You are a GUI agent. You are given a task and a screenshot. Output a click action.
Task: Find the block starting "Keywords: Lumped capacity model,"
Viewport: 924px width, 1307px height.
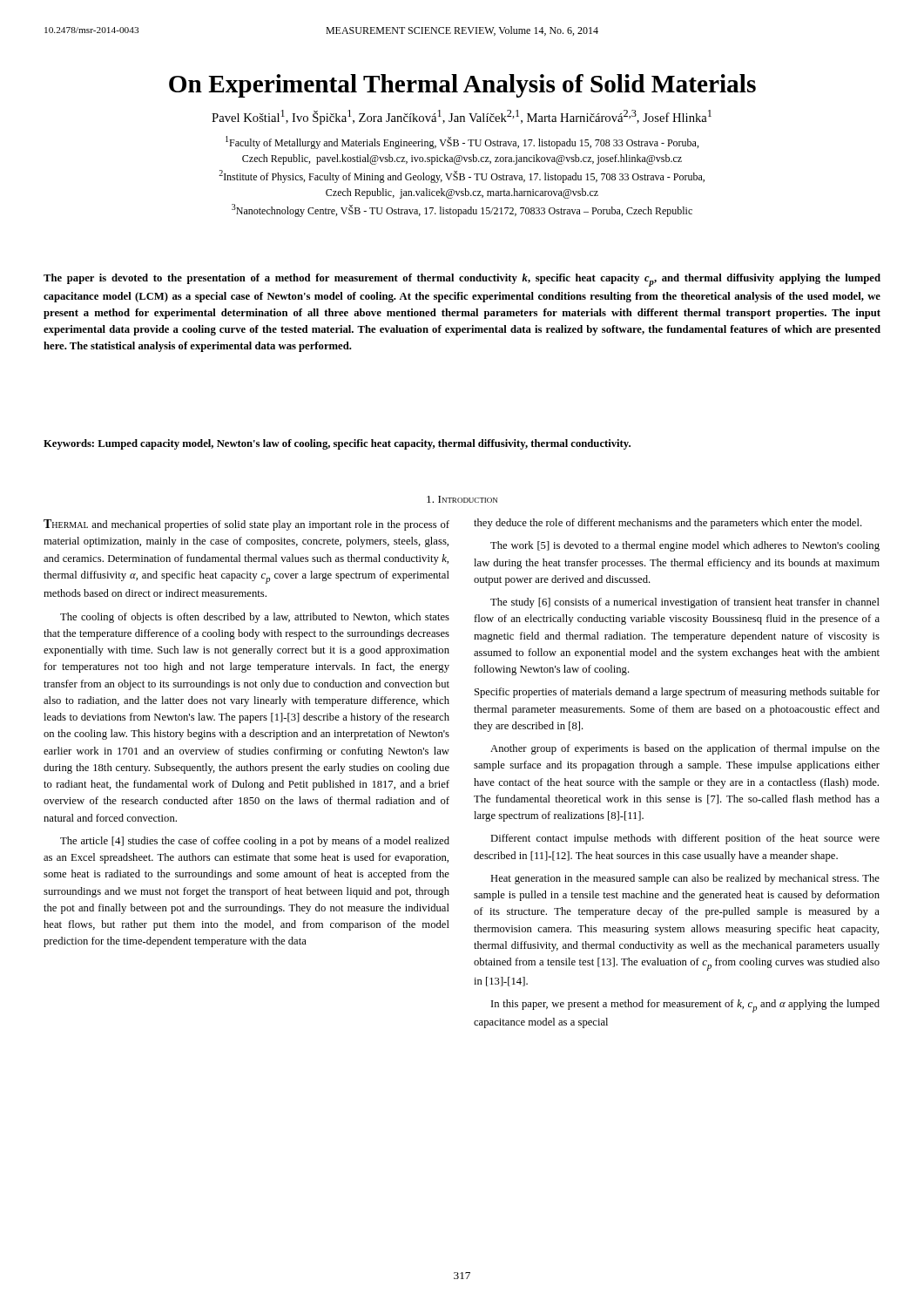(x=337, y=444)
